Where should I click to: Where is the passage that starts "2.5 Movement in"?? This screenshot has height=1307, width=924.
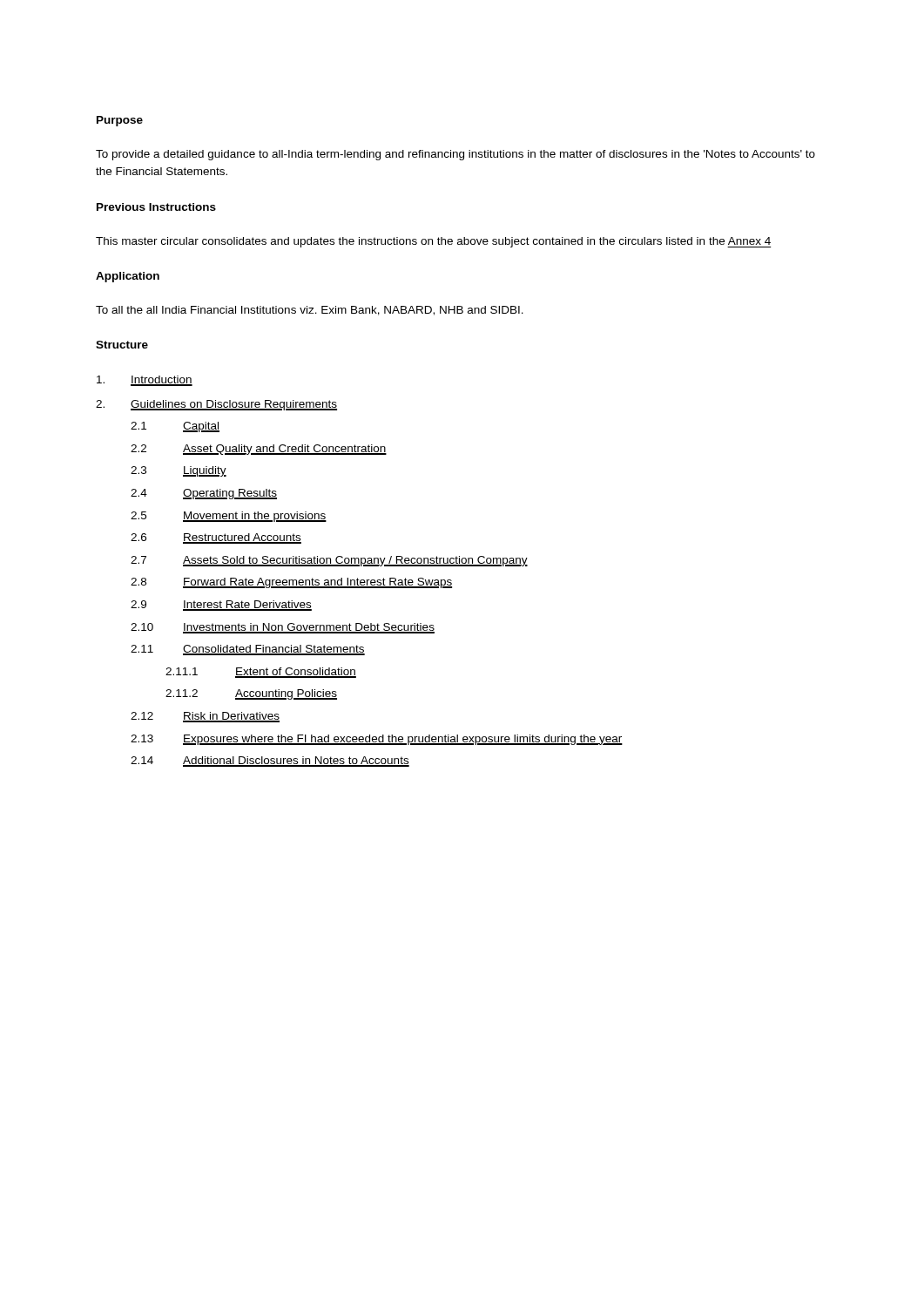pyautogui.click(x=228, y=515)
